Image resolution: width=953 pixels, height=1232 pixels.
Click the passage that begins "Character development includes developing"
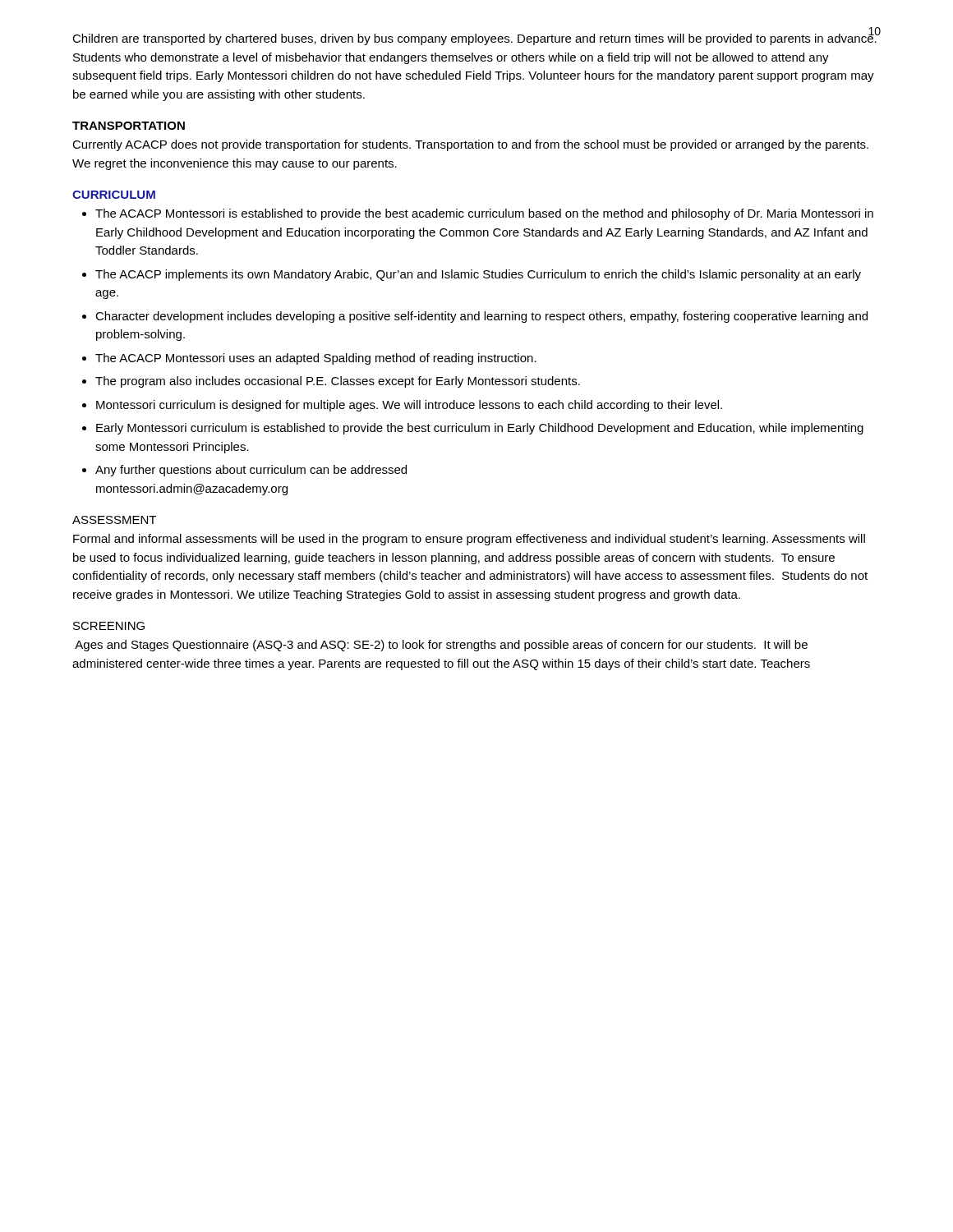pos(488,325)
